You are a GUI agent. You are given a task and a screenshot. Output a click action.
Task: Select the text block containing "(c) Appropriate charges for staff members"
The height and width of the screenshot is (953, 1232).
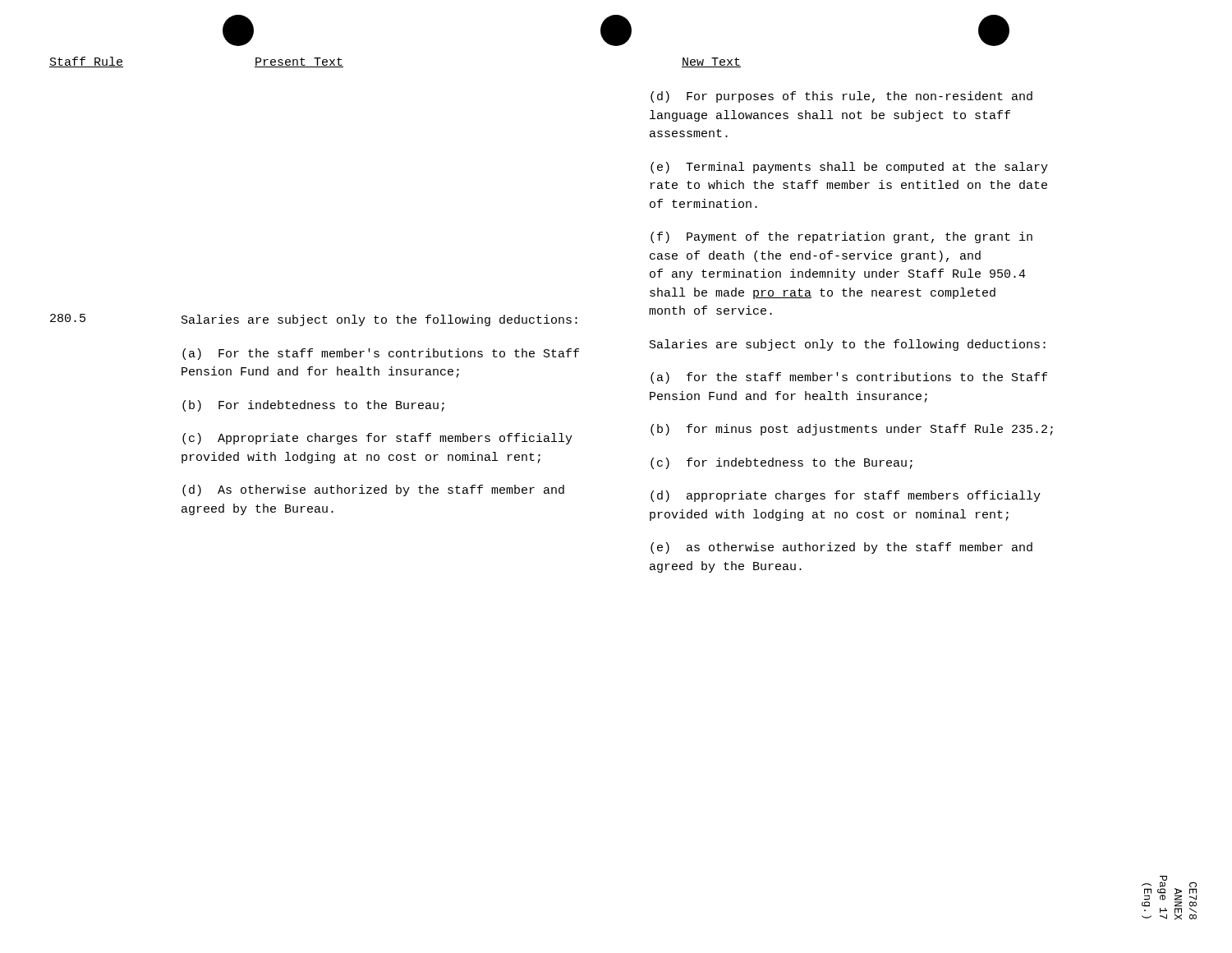(377, 448)
